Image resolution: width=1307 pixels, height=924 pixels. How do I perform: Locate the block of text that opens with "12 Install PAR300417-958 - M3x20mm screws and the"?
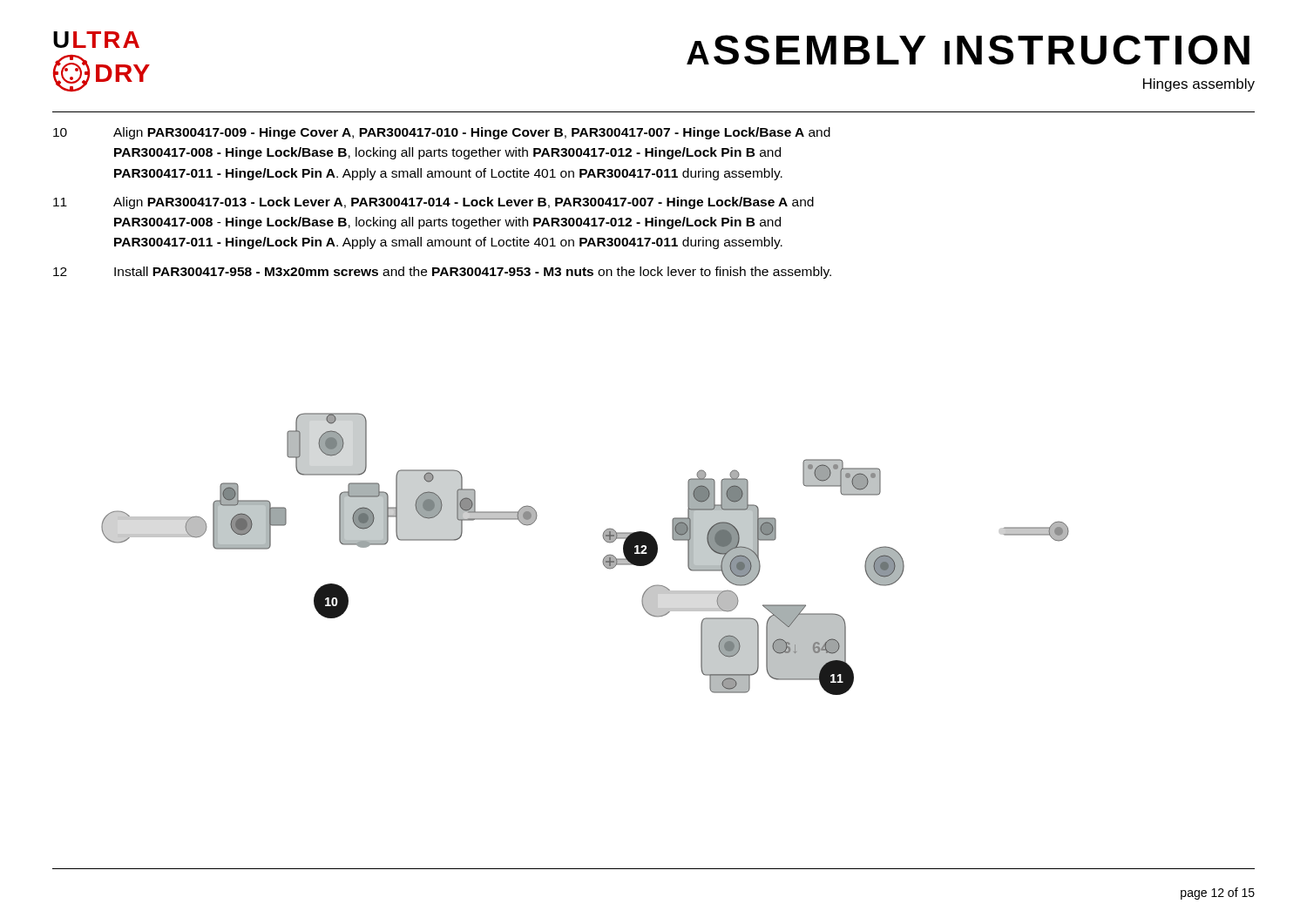(x=654, y=271)
